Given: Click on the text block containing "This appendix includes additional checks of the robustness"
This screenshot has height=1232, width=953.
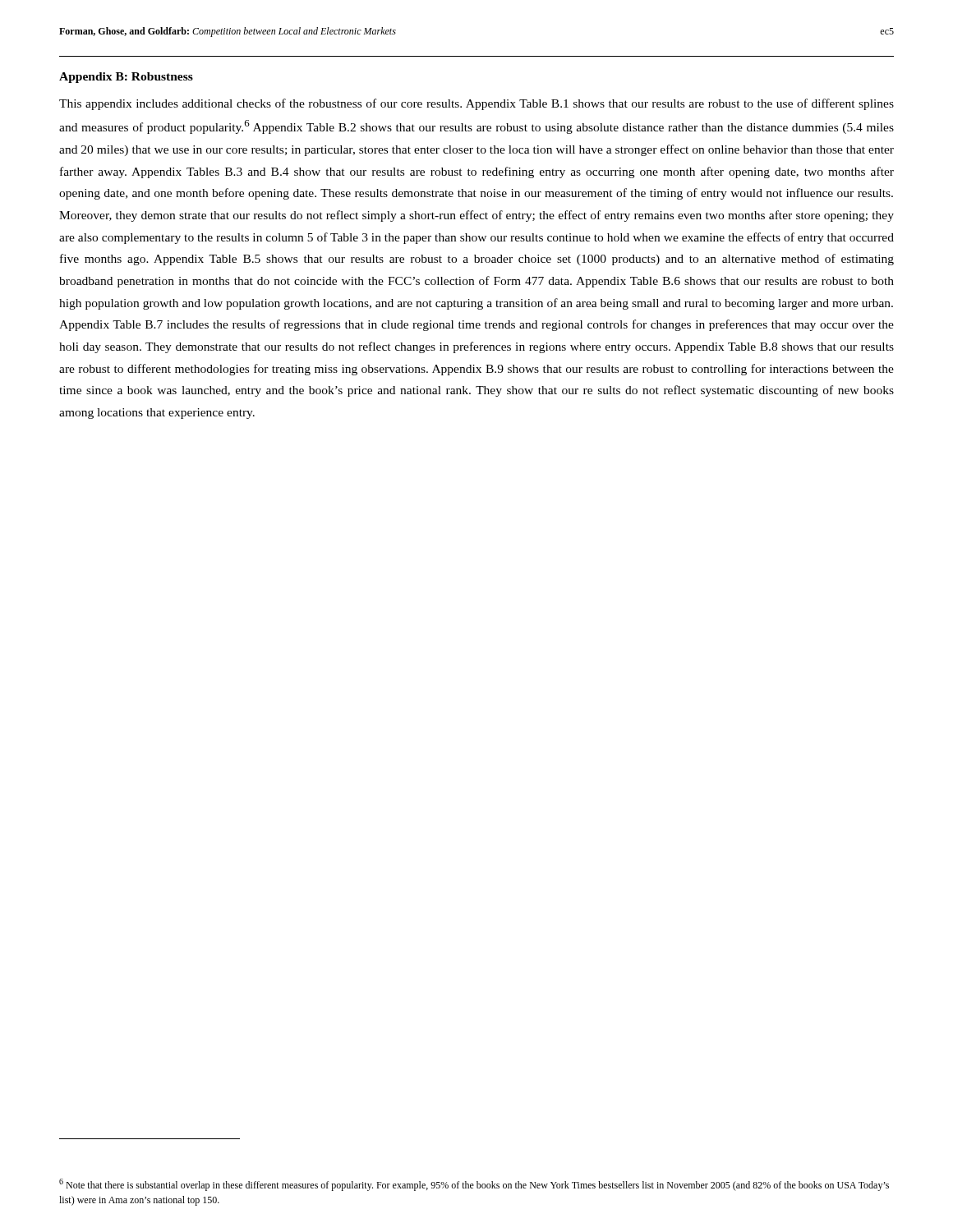Looking at the screenshot, I should [x=476, y=257].
